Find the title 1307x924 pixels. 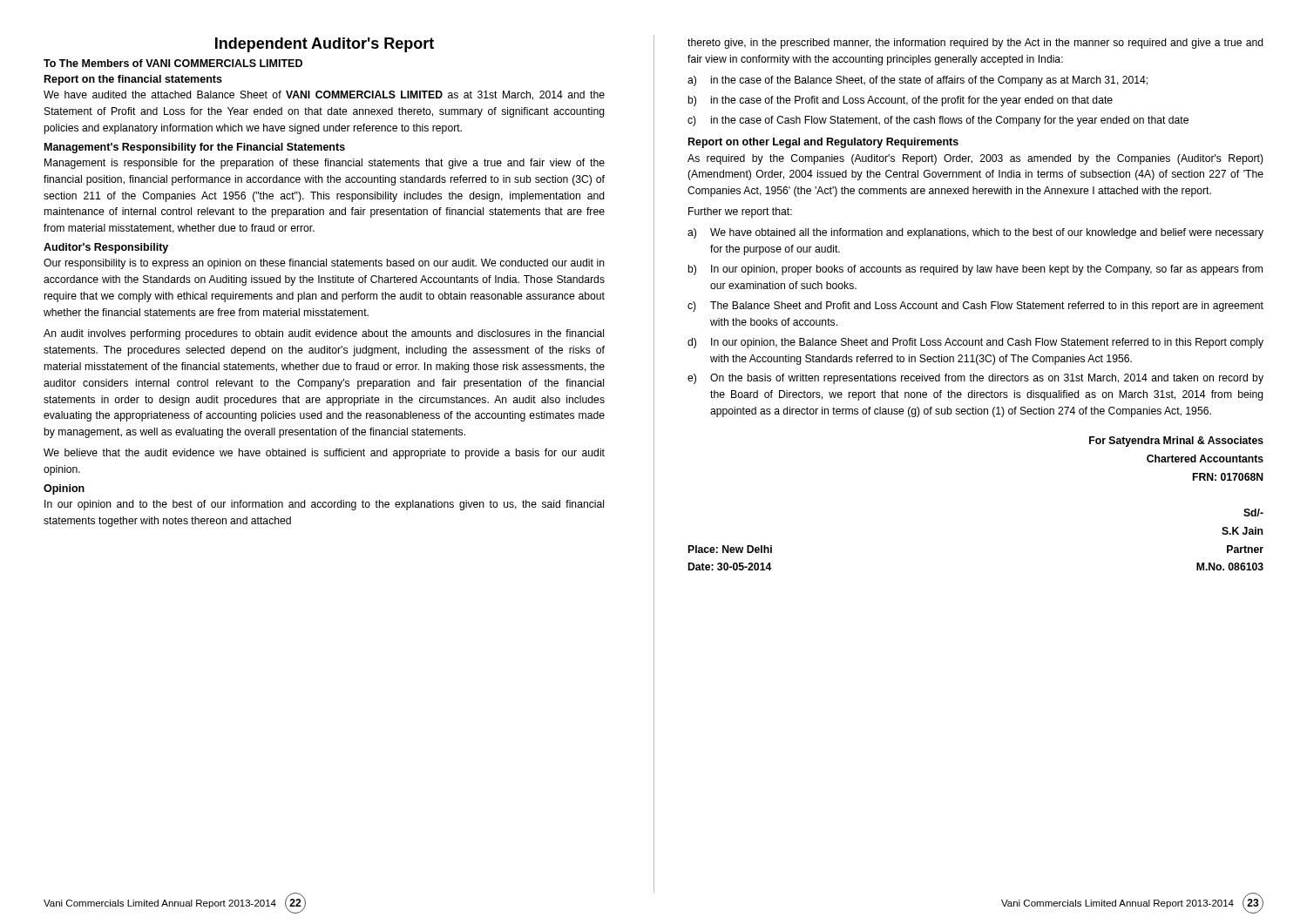click(324, 44)
